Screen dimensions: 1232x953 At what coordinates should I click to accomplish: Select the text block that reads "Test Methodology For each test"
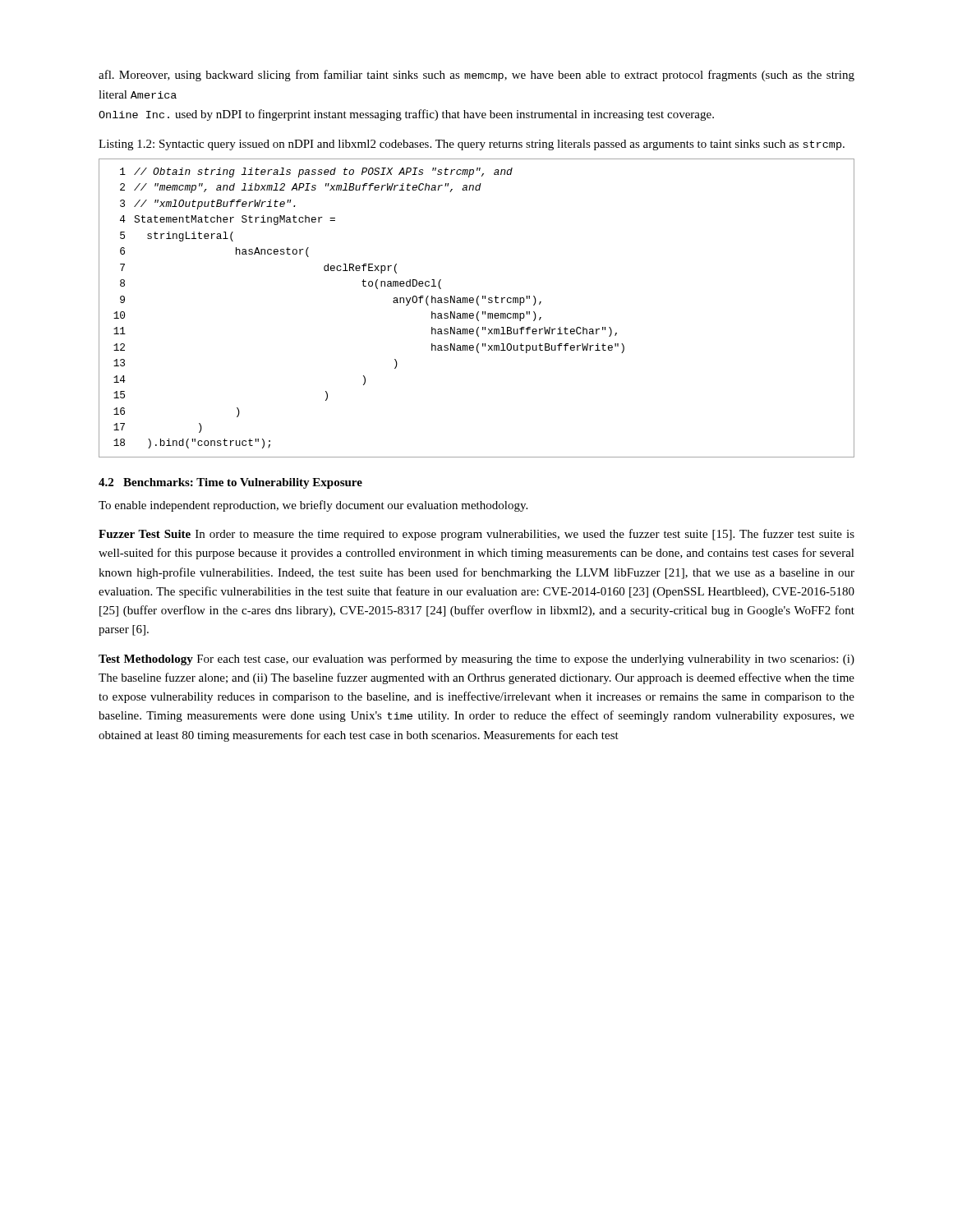coord(476,697)
